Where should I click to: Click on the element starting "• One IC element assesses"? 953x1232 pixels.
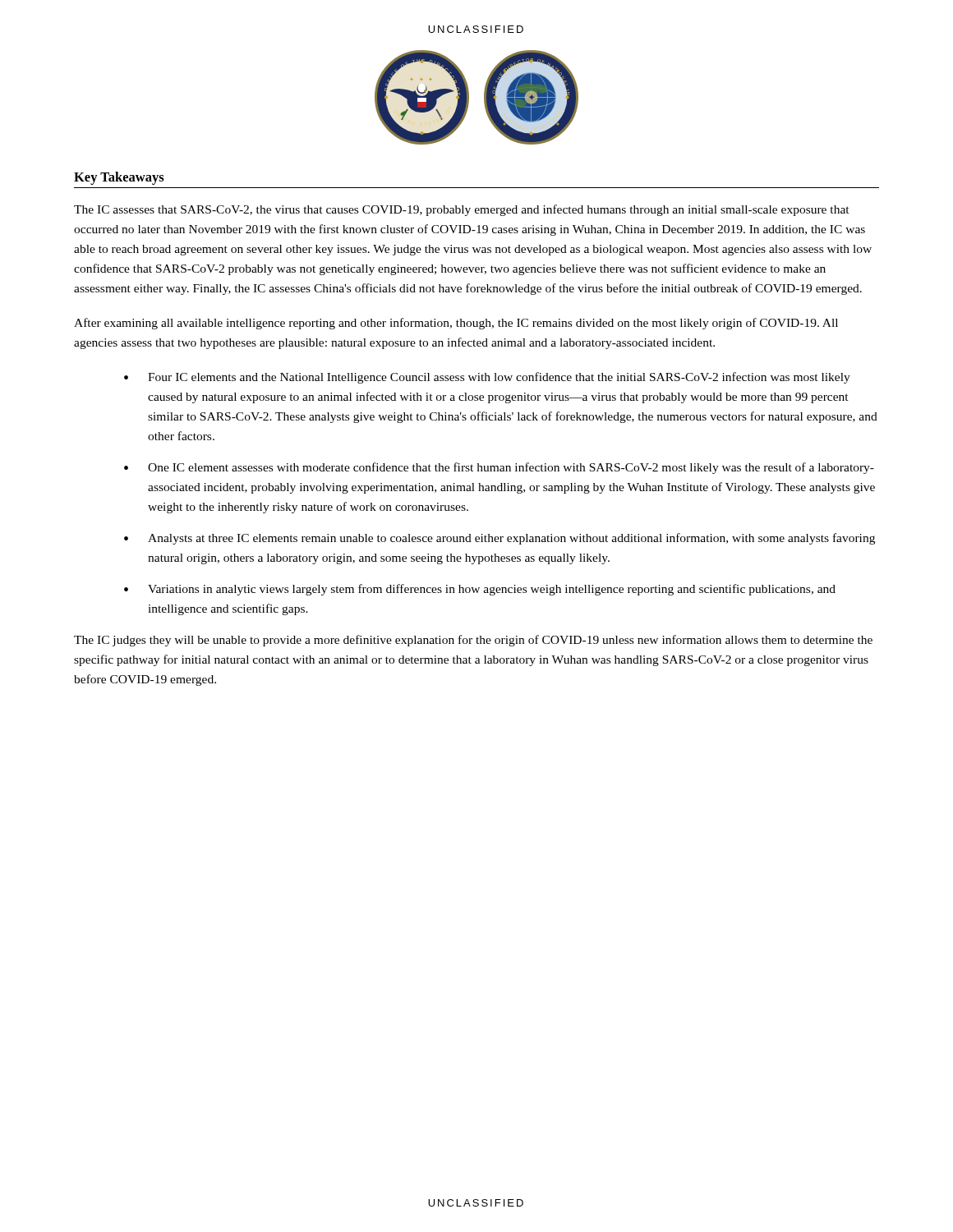pyautogui.click(x=501, y=487)
